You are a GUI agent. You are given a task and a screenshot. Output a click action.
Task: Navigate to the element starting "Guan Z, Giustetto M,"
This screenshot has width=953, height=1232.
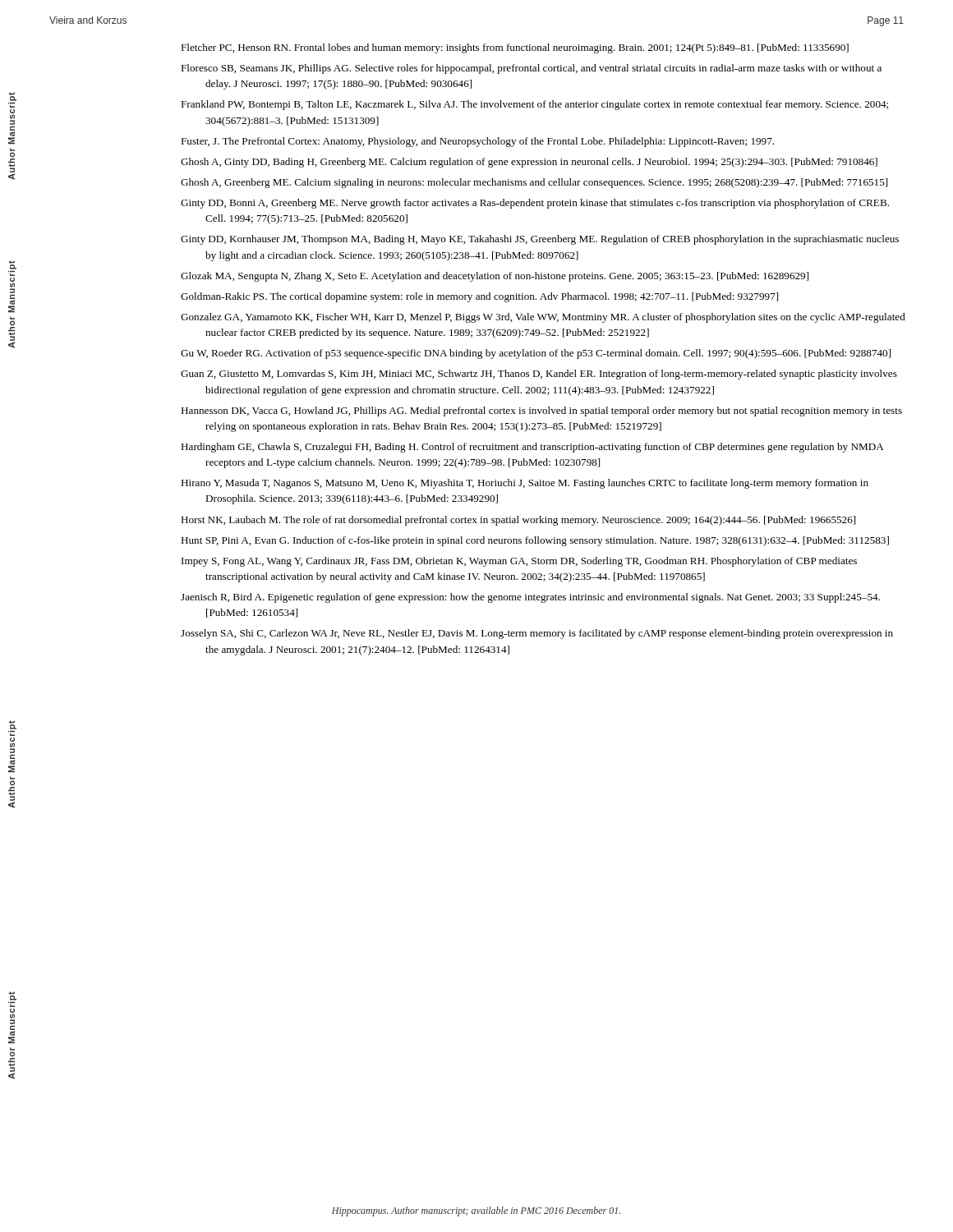539,381
